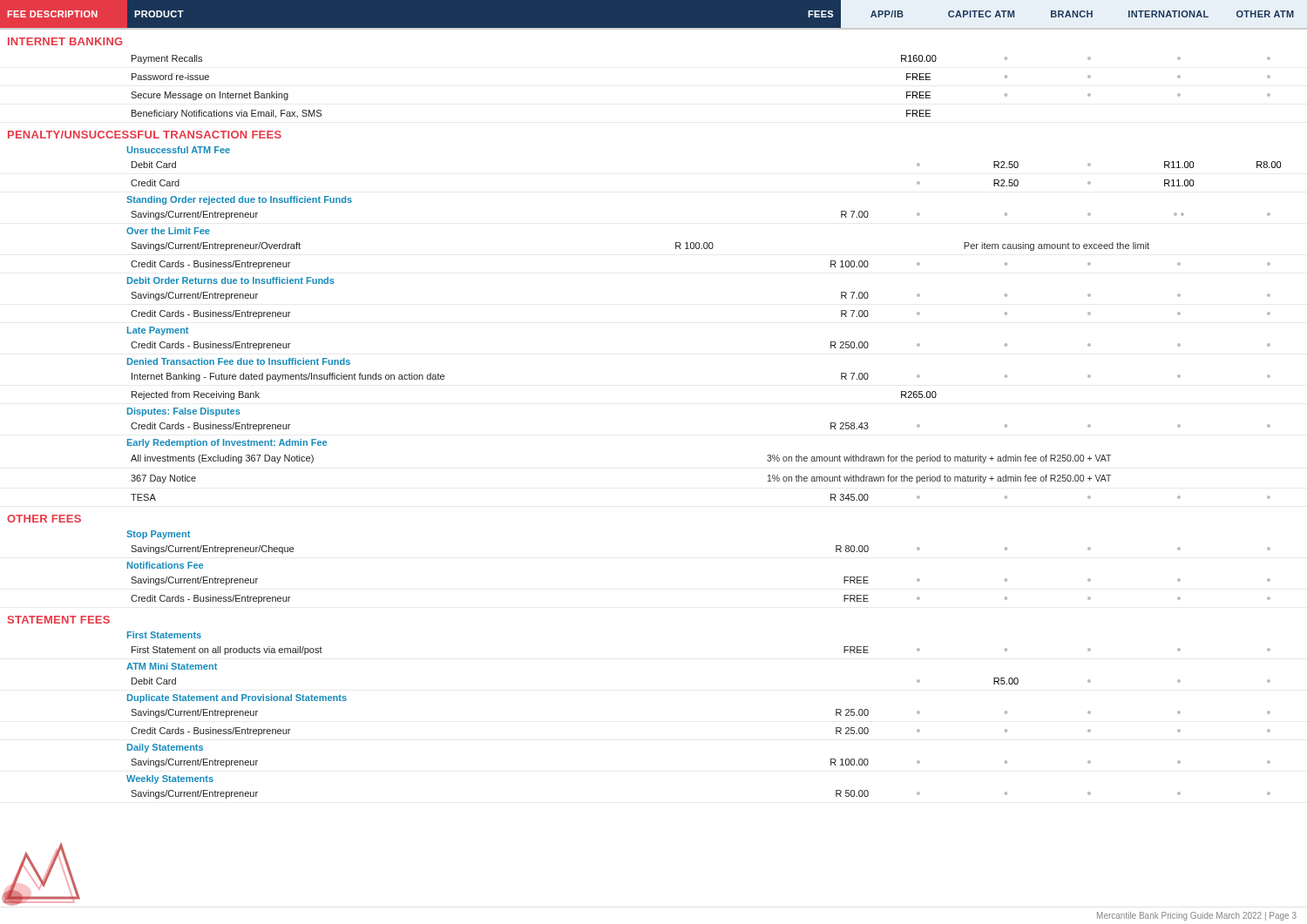Viewport: 1307px width, 924px height.
Task: Find the section header that reads "Daily Statements"
Action: (x=165, y=747)
